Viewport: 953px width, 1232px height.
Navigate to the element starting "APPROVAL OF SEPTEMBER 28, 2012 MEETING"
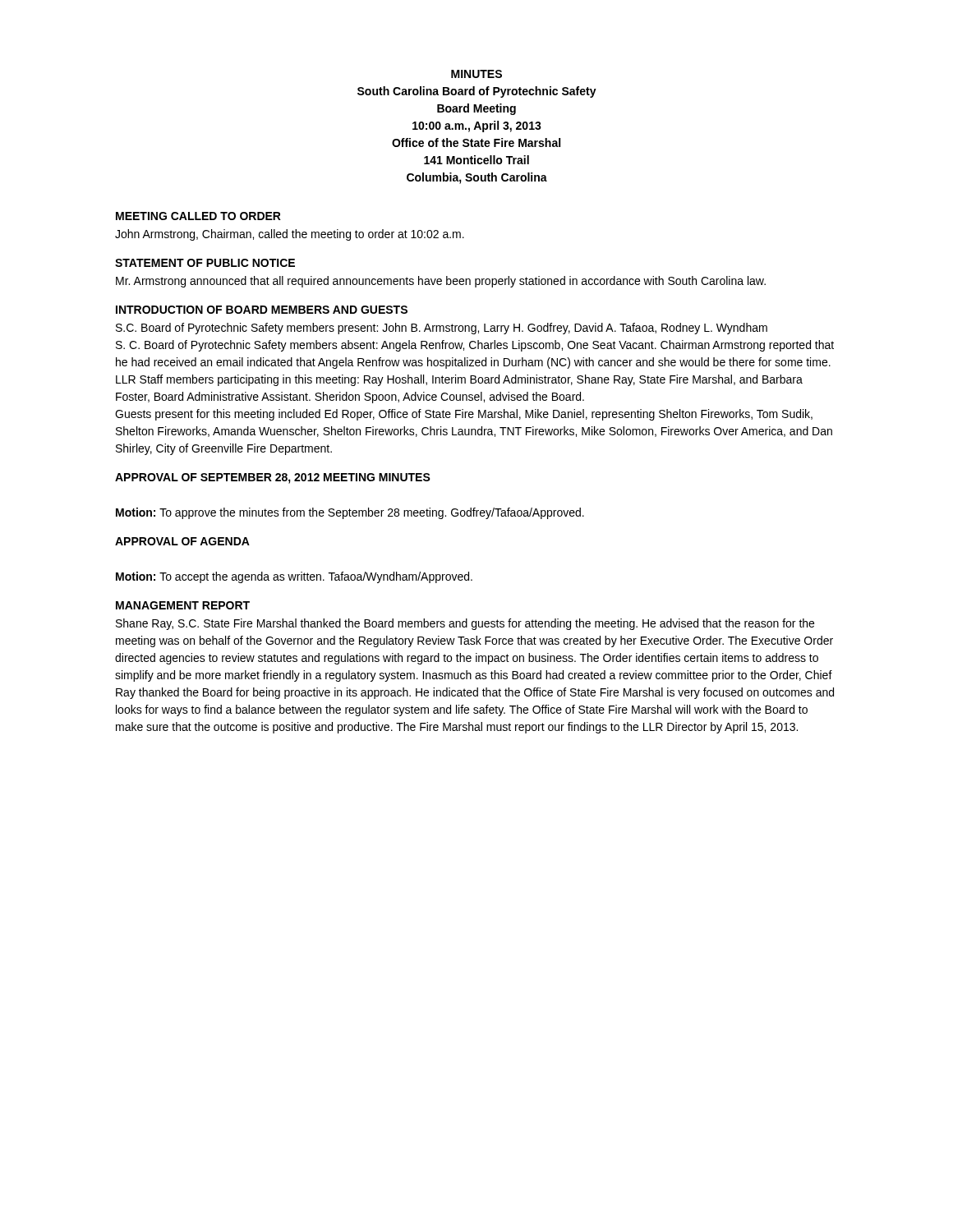pyautogui.click(x=273, y=477)
